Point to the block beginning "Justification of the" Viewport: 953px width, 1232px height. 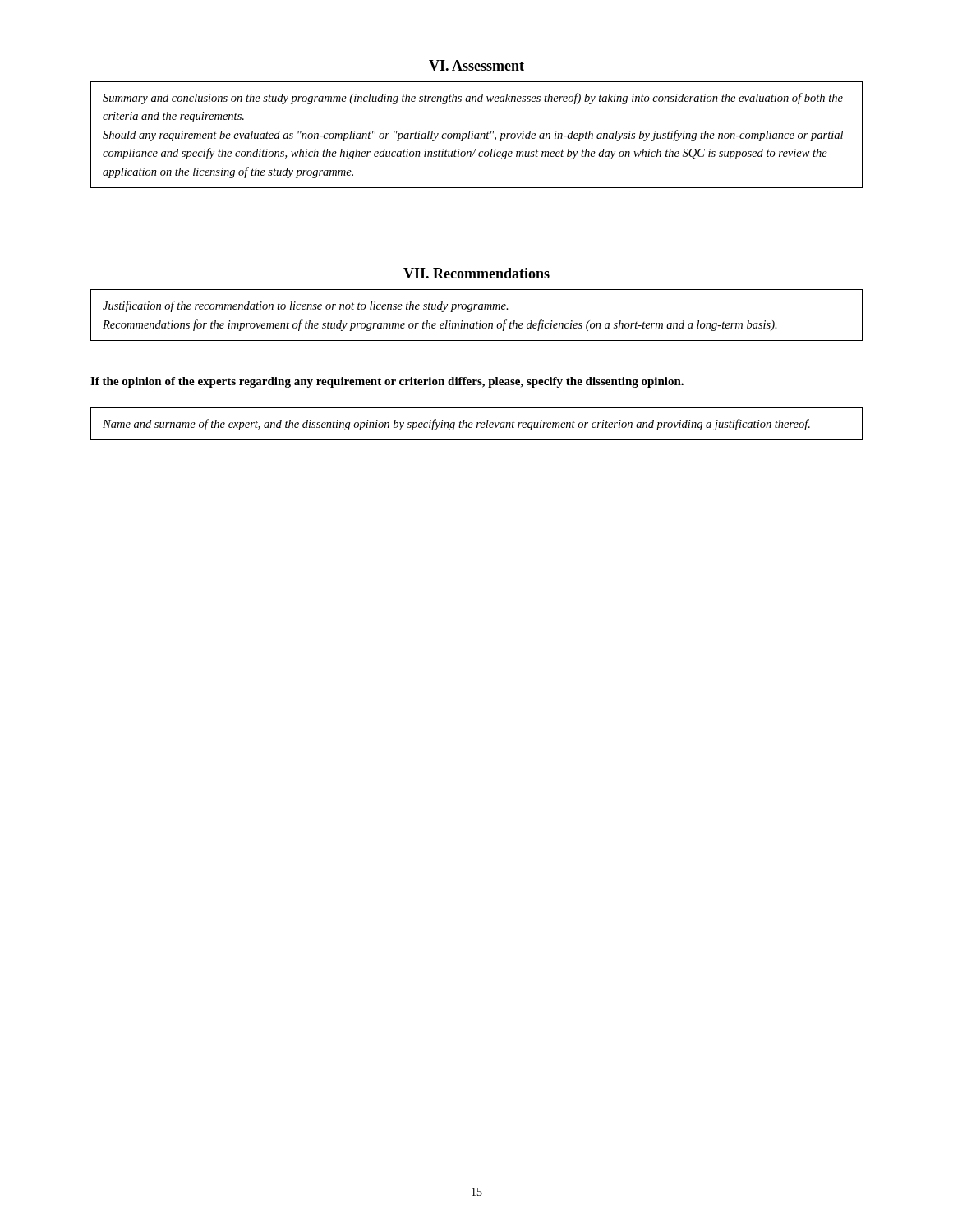(440, 315)
